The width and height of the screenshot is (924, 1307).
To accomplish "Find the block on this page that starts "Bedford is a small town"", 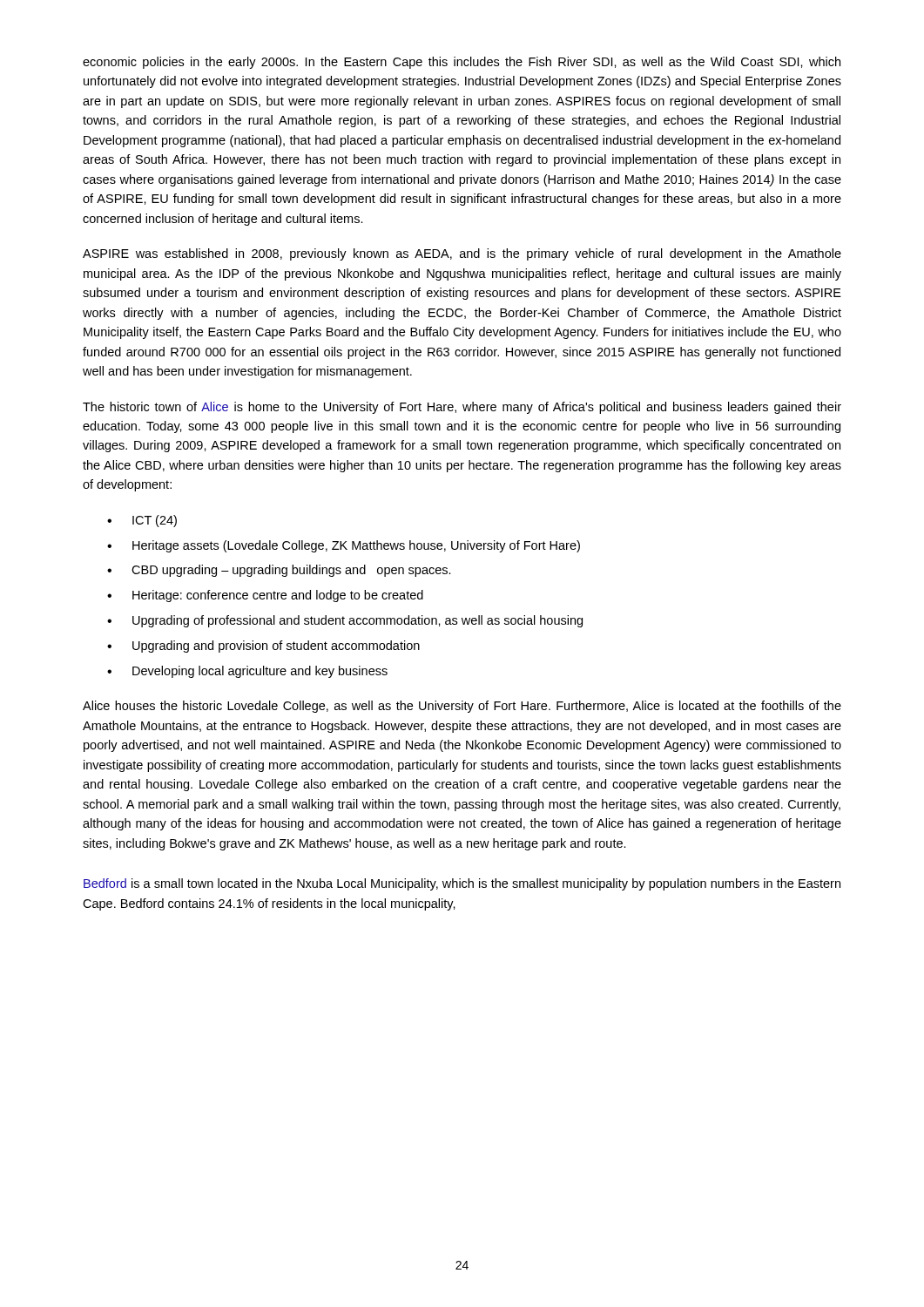I will tap(462, 893).
